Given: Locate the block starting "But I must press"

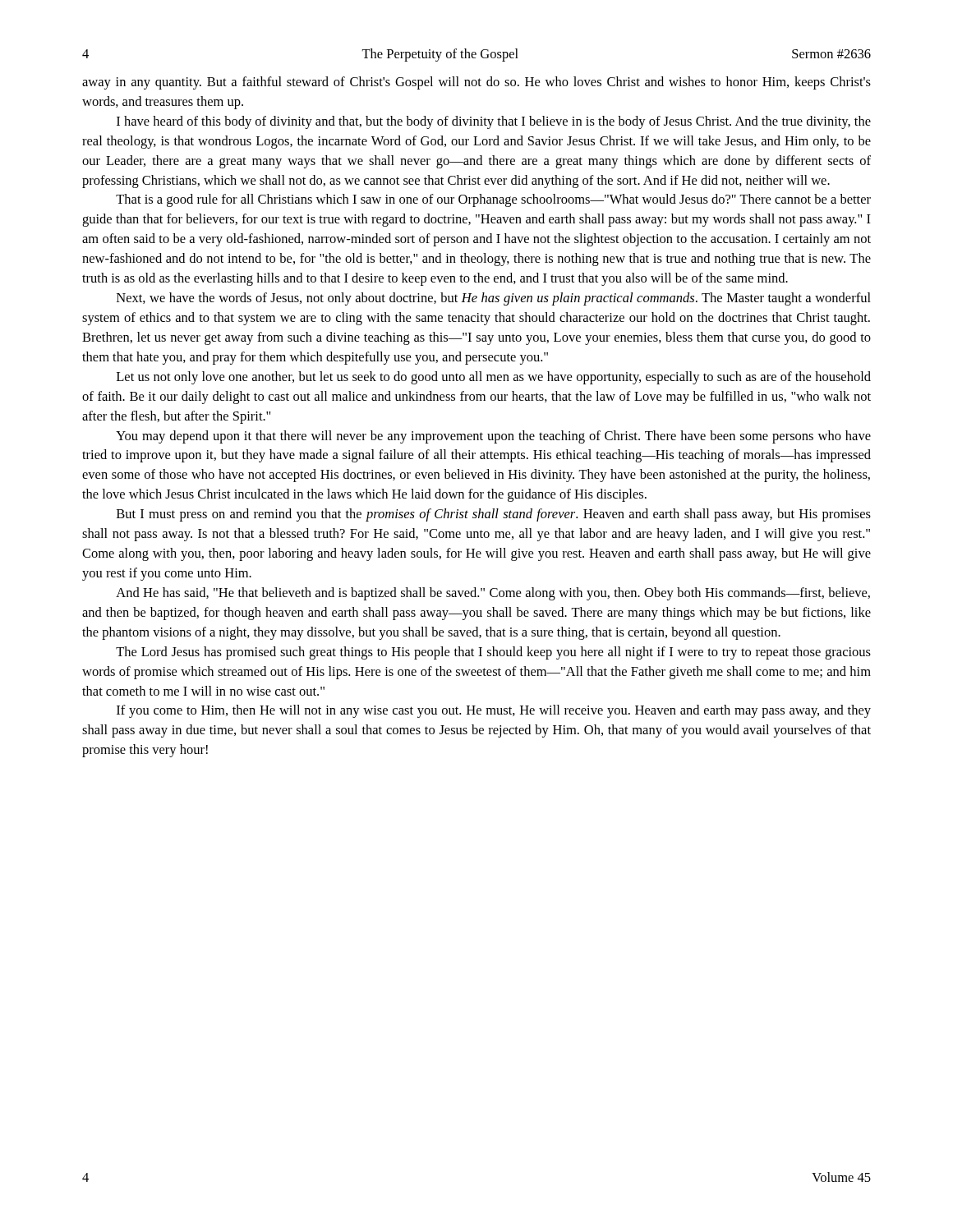Looking at the screenshot, I should pos(476,544).
